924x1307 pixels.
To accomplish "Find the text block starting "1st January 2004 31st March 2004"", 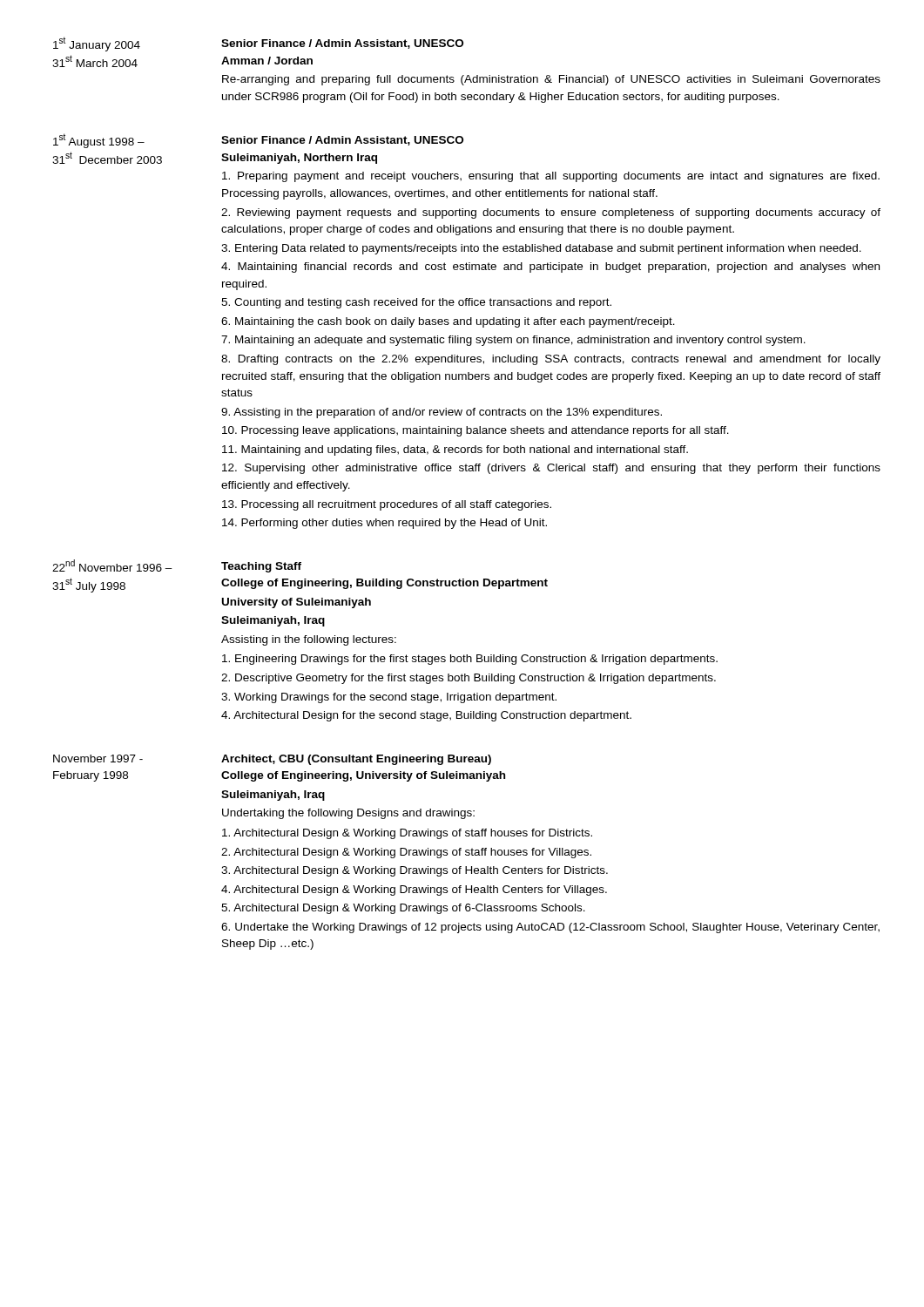I will [x=96, y=52].
